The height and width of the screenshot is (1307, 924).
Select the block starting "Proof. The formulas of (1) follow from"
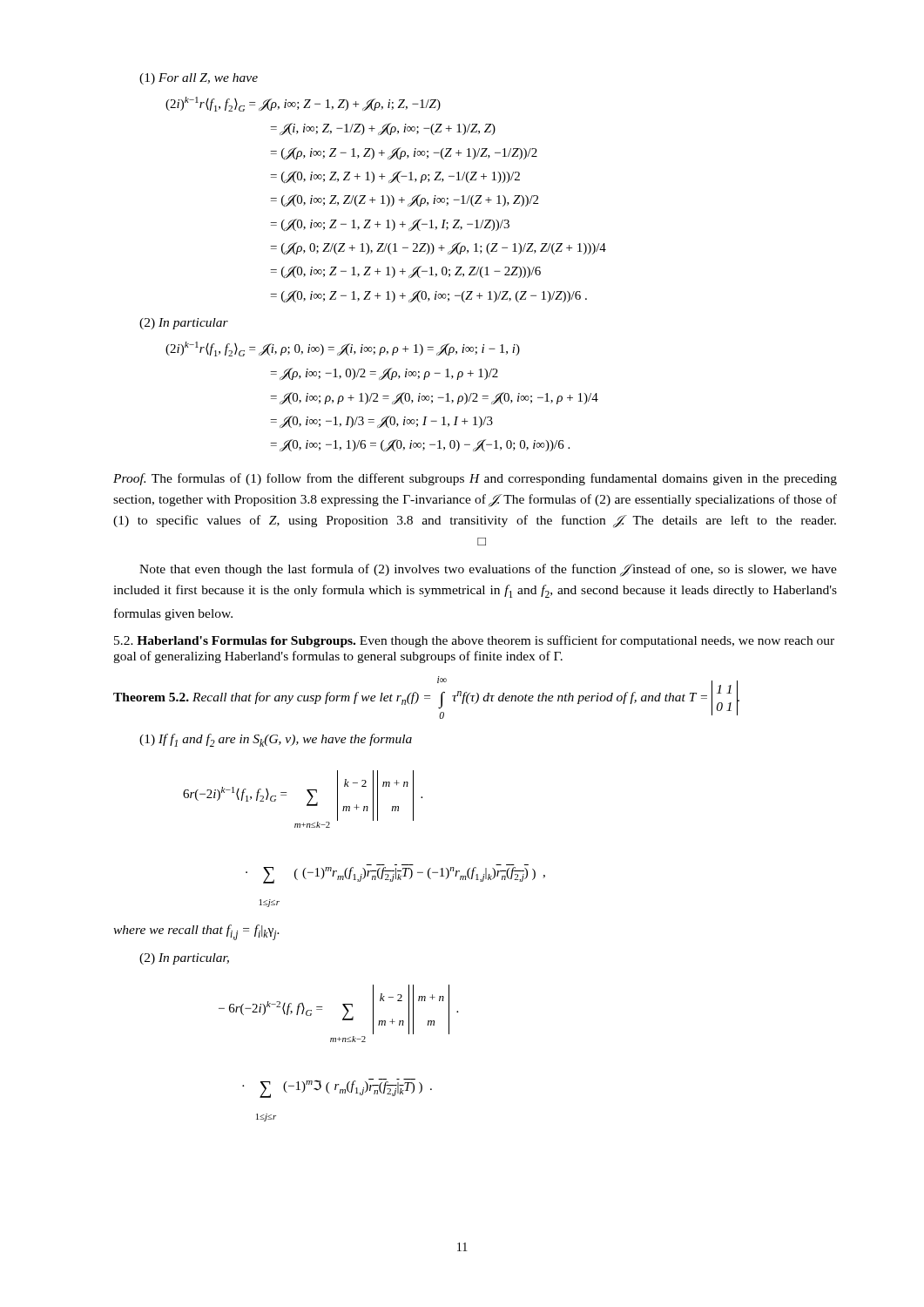click(x=475, y=509)
